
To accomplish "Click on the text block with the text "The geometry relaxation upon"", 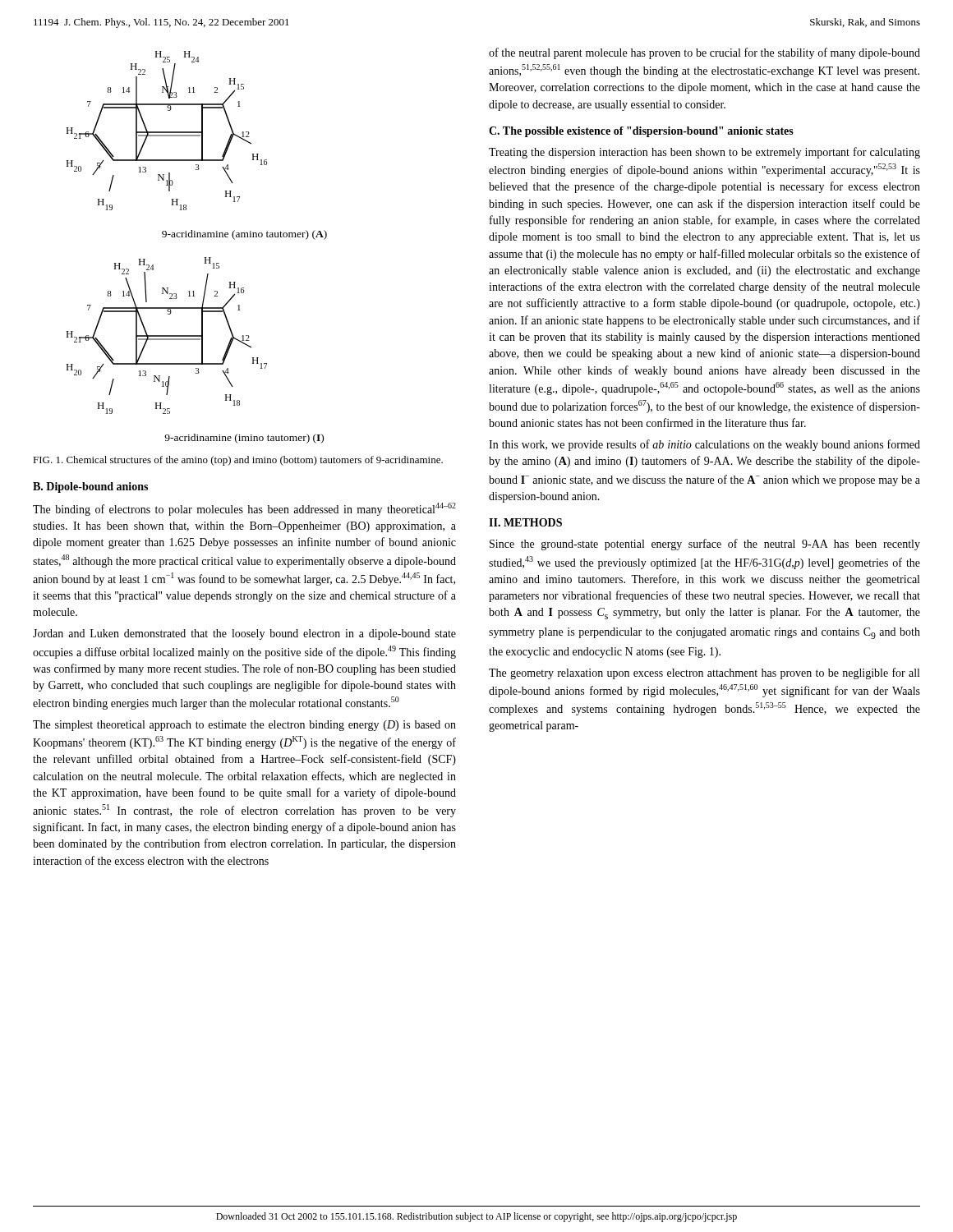I will 704,699.
